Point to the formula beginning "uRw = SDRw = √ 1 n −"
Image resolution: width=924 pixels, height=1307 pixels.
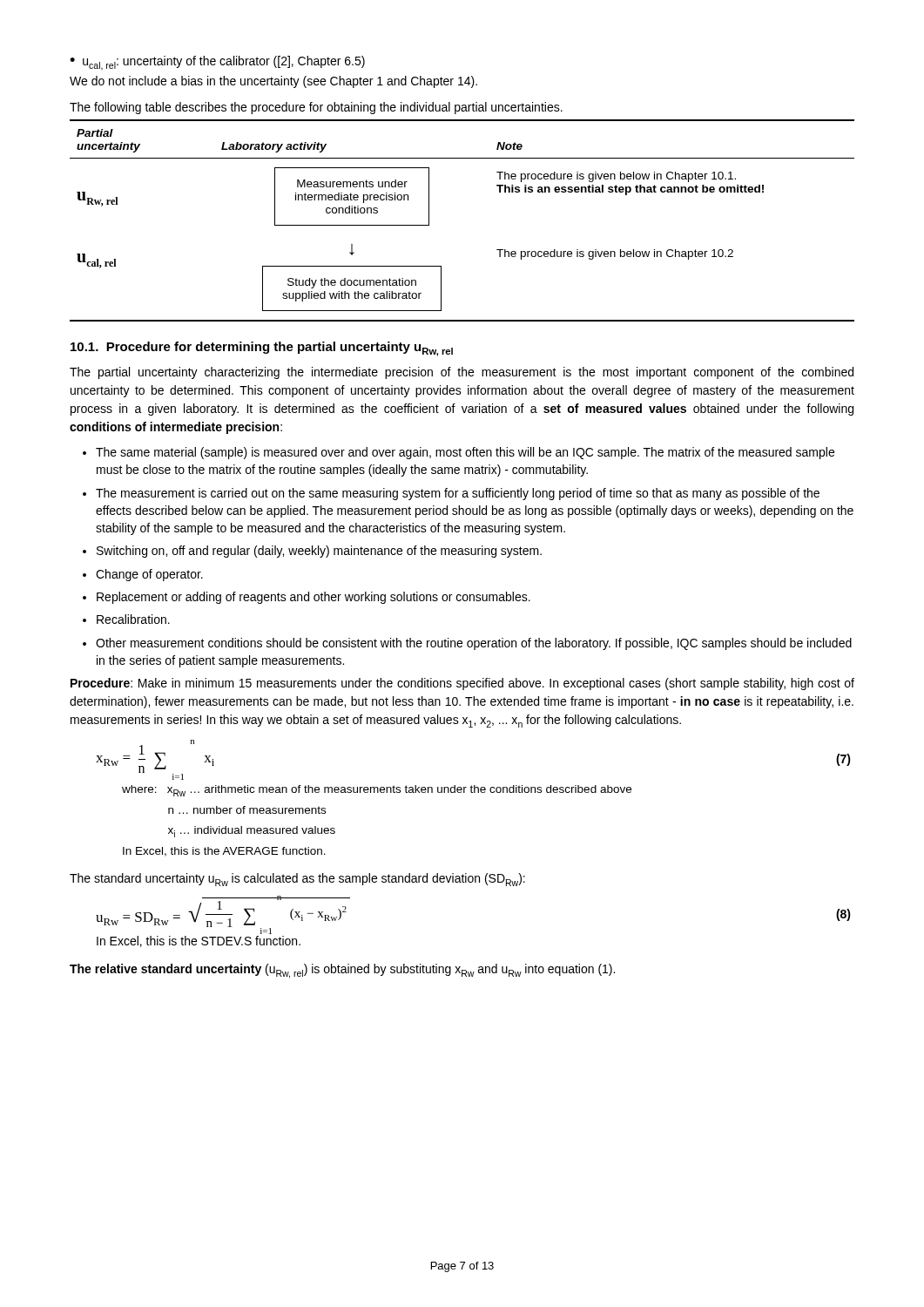(x=193, y=914)
